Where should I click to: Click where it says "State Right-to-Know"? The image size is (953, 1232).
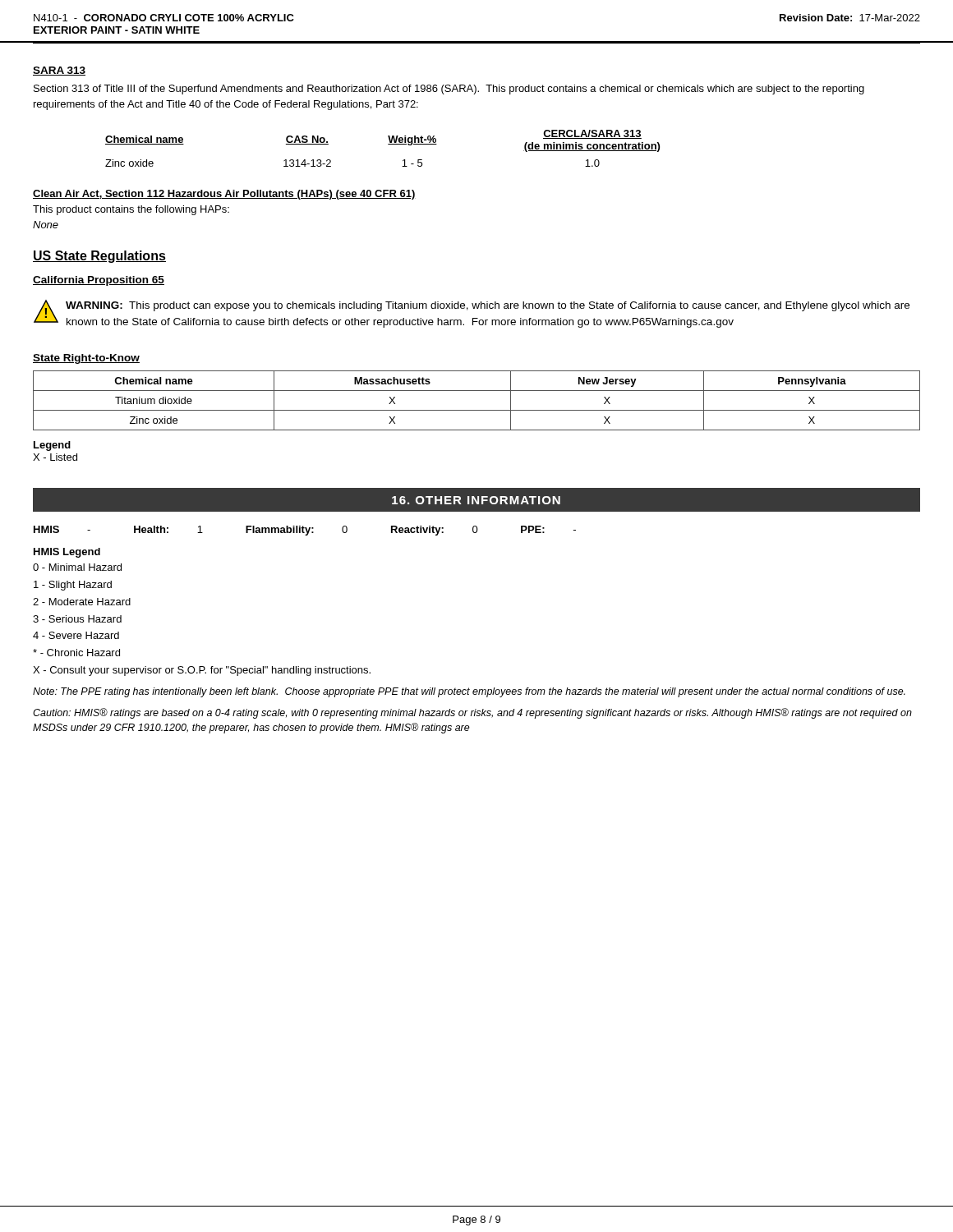[86, 358]
